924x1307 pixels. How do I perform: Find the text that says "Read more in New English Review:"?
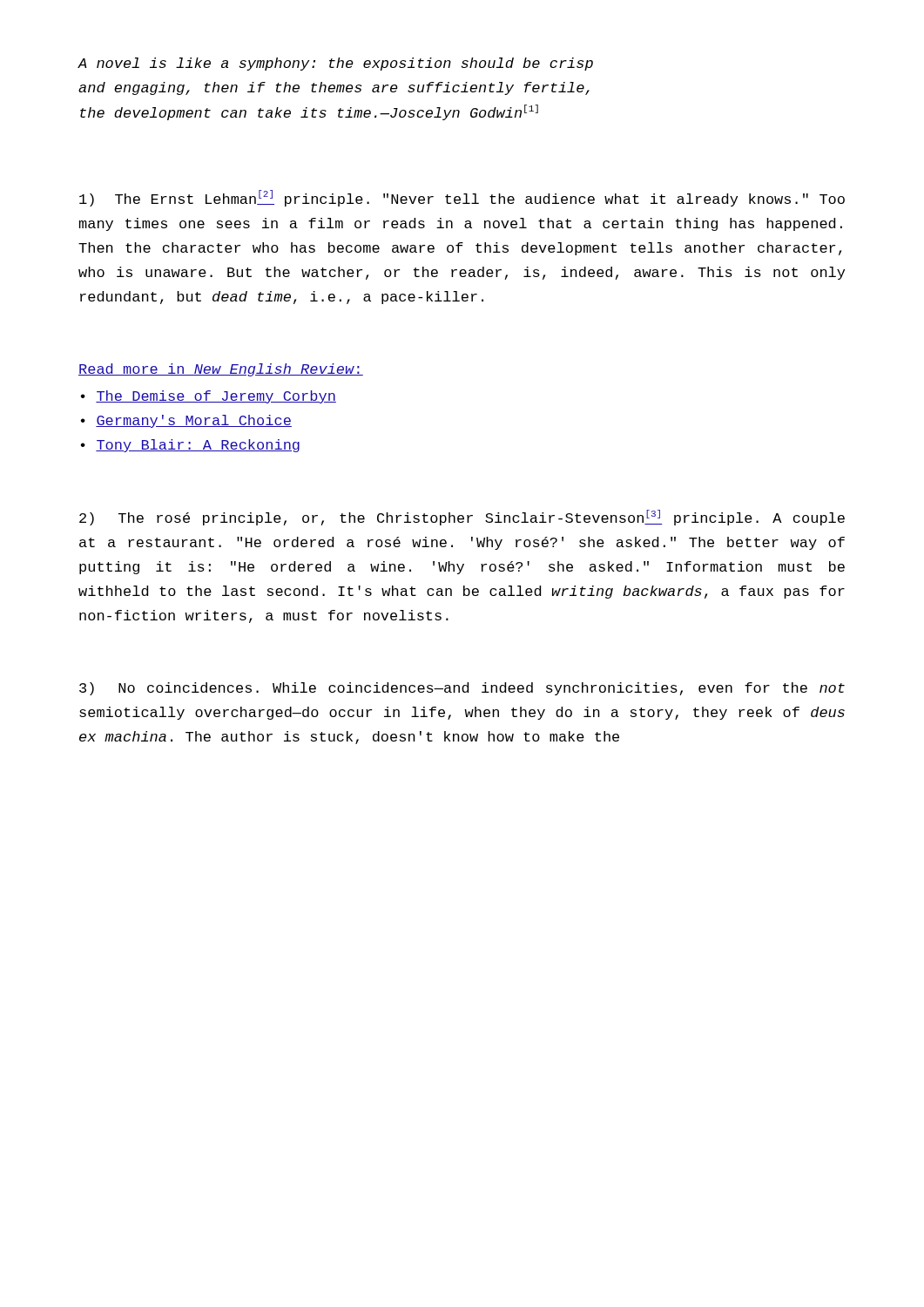(x=221, y=370)
